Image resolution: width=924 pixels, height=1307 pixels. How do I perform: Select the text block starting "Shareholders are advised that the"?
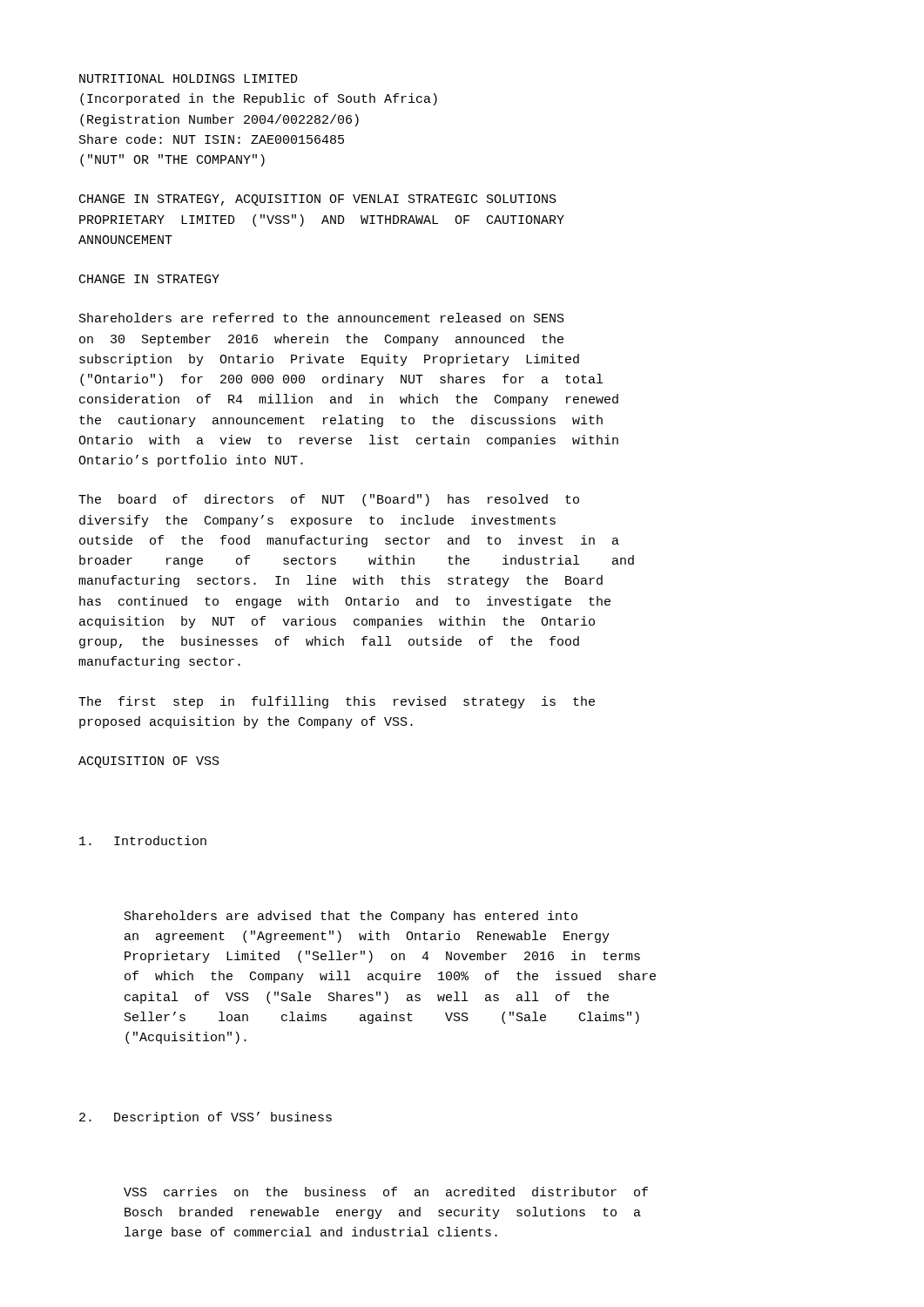(390, 977)
